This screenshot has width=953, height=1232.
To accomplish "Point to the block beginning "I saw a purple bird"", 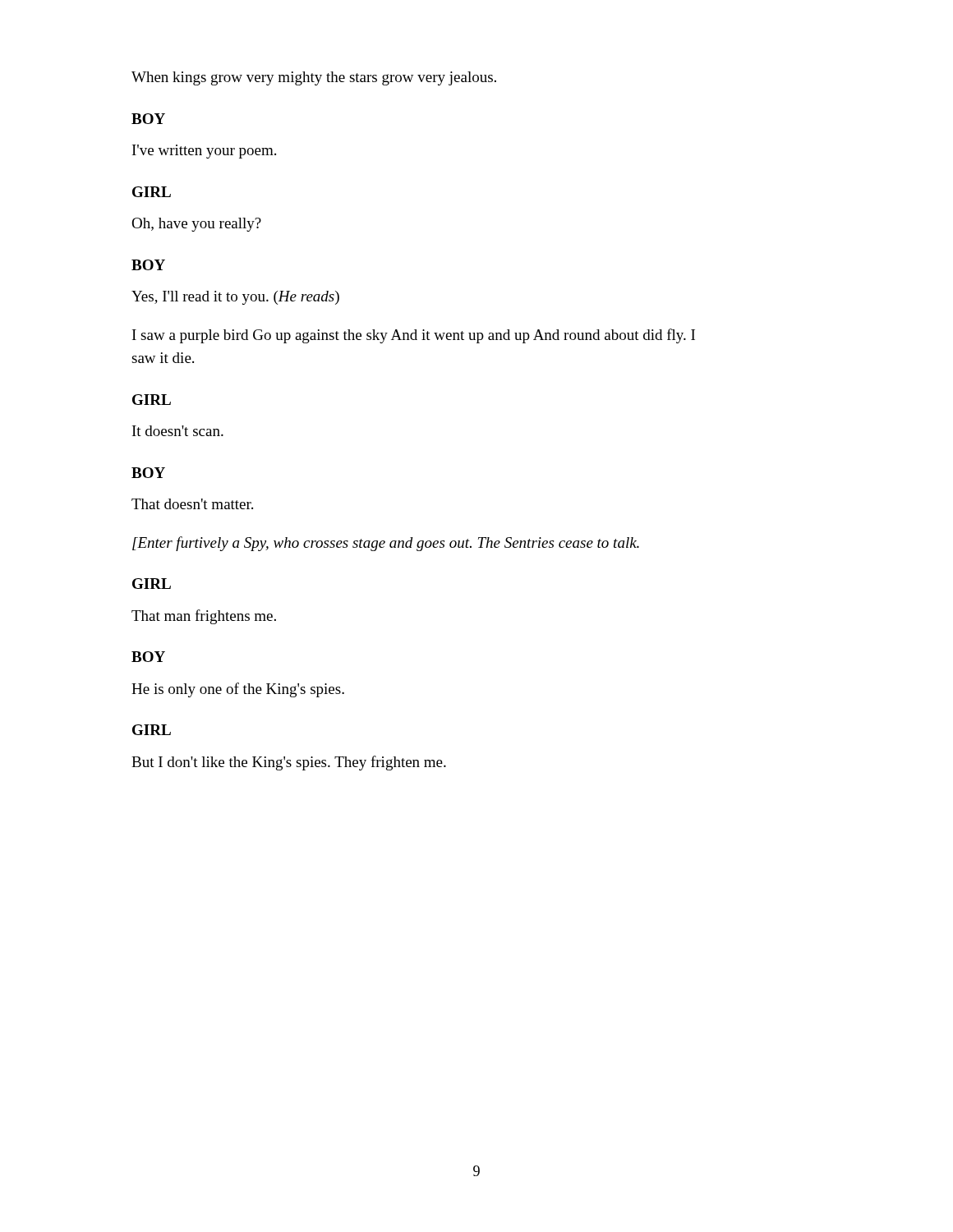I will click(x=414, y=346).
